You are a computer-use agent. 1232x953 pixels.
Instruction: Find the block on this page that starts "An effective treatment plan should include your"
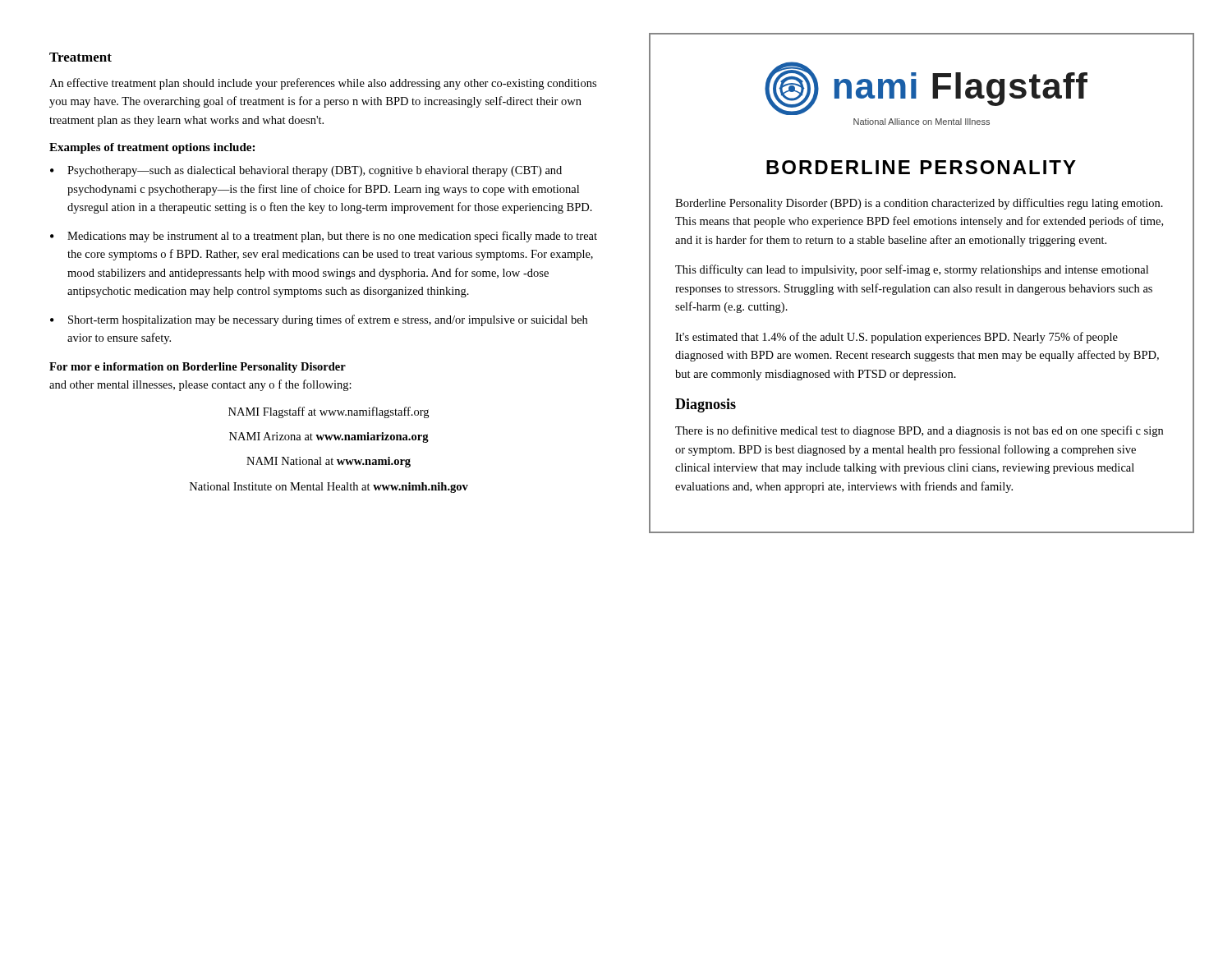pyautogui.click(x=323, y=101)
